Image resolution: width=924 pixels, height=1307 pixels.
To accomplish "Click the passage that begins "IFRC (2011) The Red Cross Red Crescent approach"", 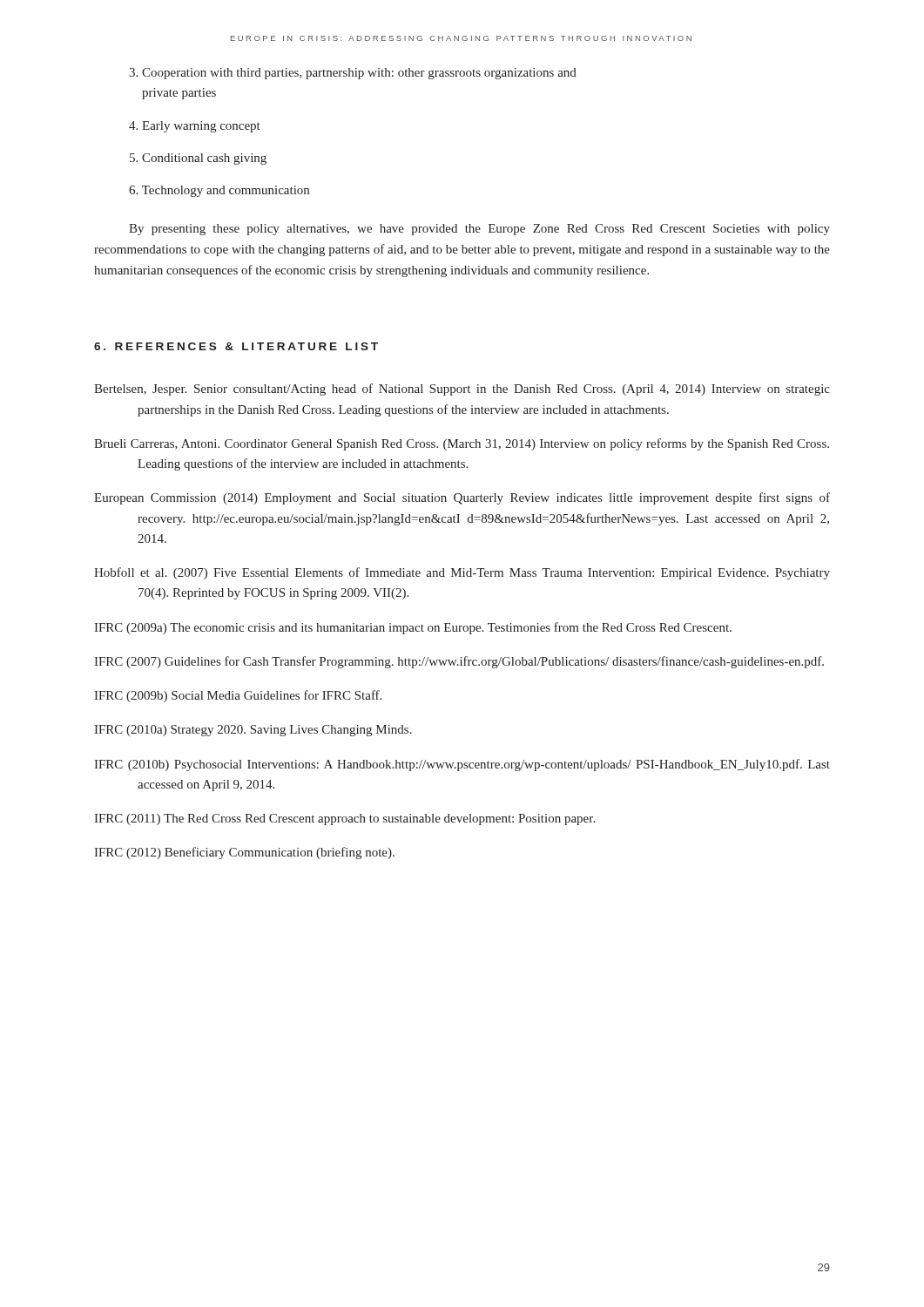I will click(345, 818).
